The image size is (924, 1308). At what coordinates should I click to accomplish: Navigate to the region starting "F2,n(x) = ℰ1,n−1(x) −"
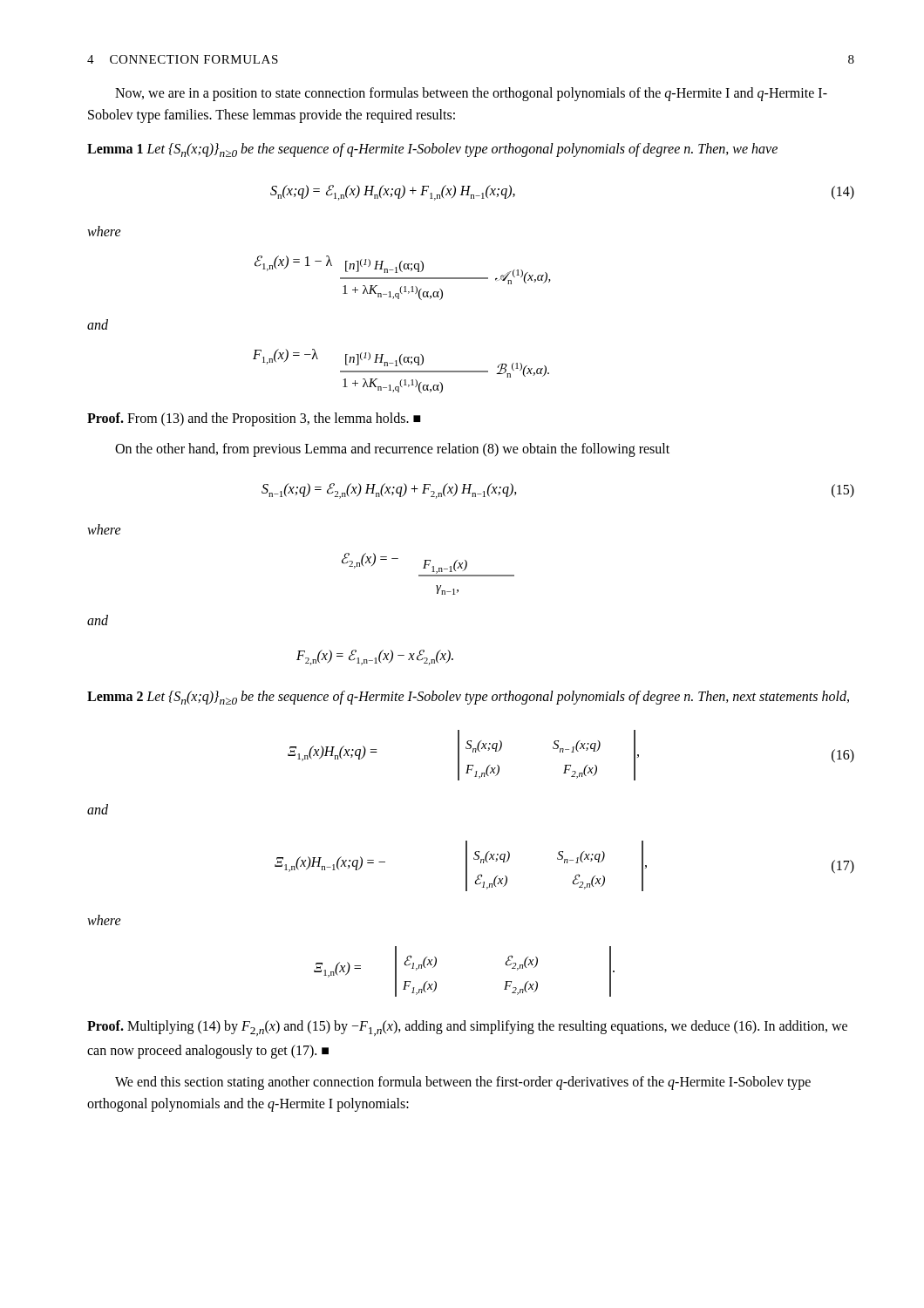(x=375, y=657)
